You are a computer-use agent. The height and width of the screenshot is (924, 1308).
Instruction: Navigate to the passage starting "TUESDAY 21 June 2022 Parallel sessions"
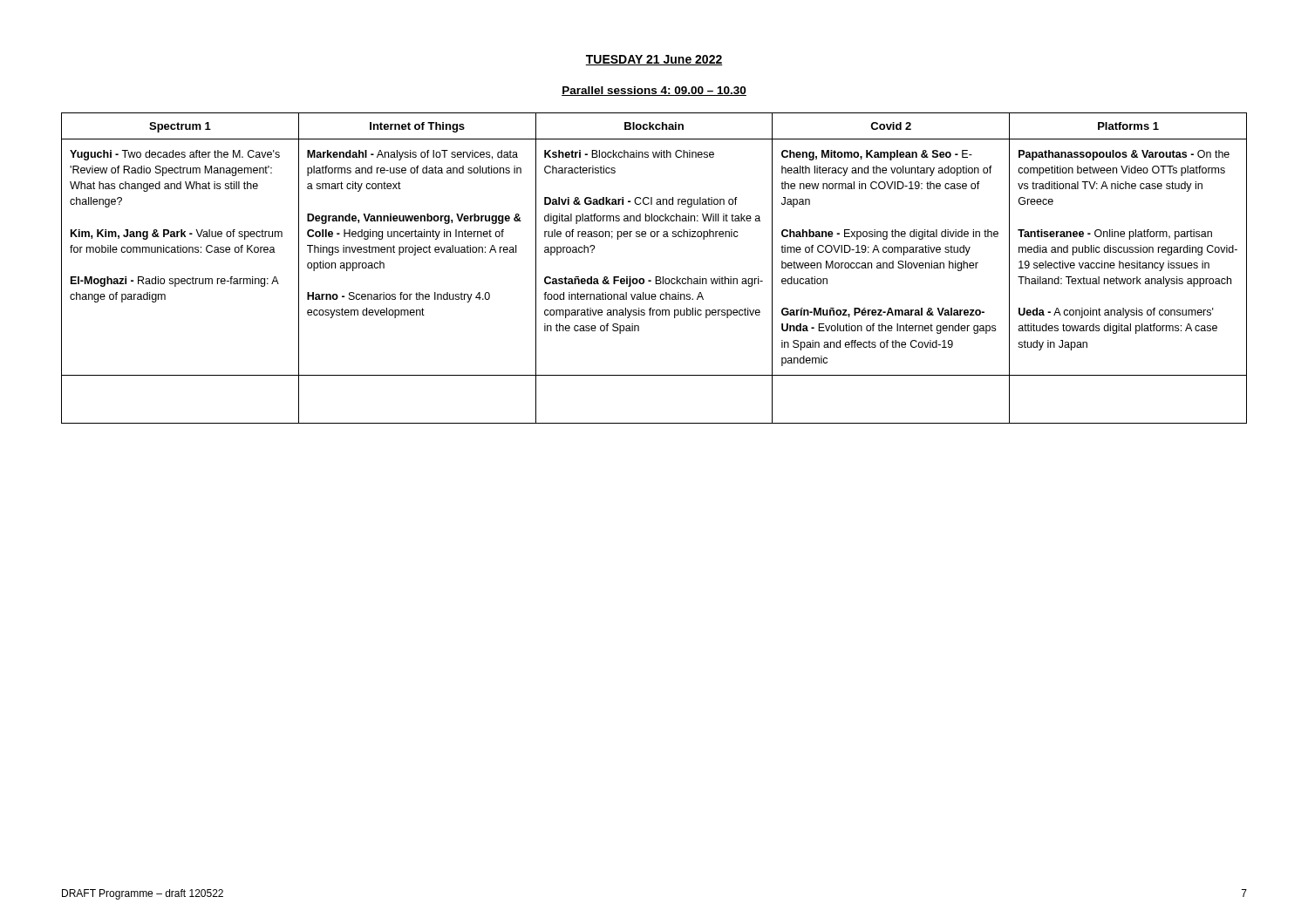click(654, 75)
